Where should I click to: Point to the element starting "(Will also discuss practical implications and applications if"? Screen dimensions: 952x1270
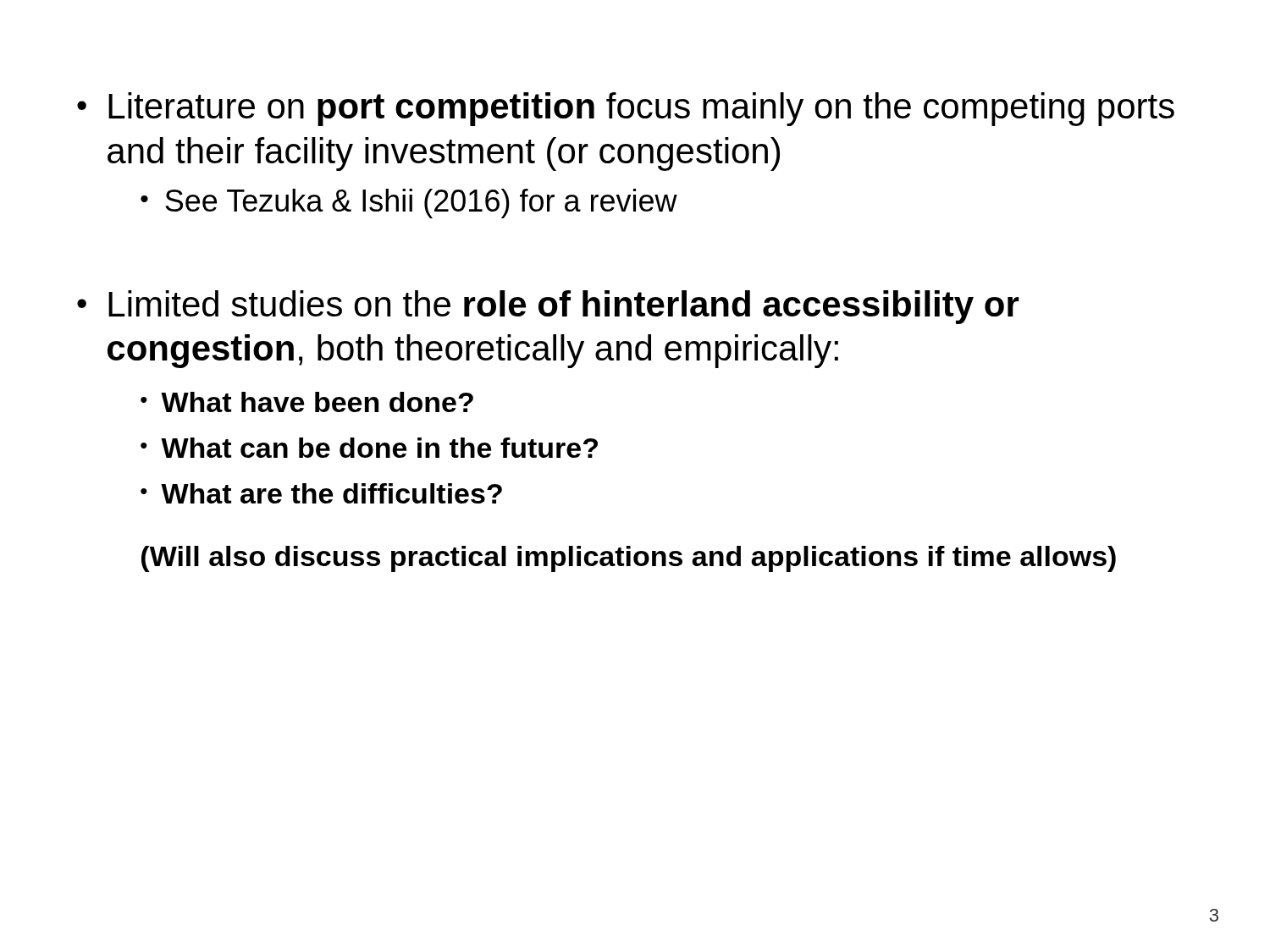(629, 556)
